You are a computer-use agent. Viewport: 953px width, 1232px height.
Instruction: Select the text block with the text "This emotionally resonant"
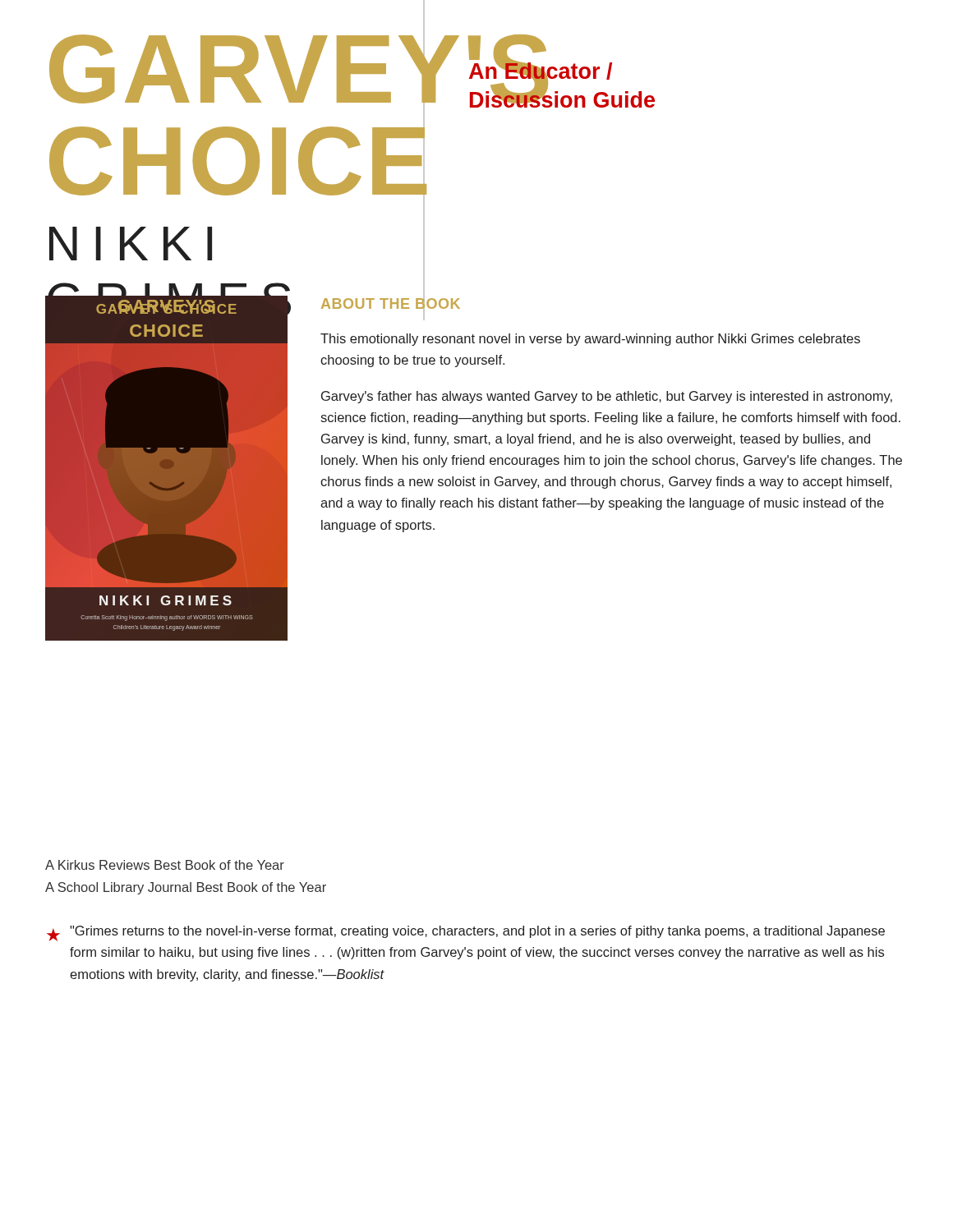pos(591,349)
